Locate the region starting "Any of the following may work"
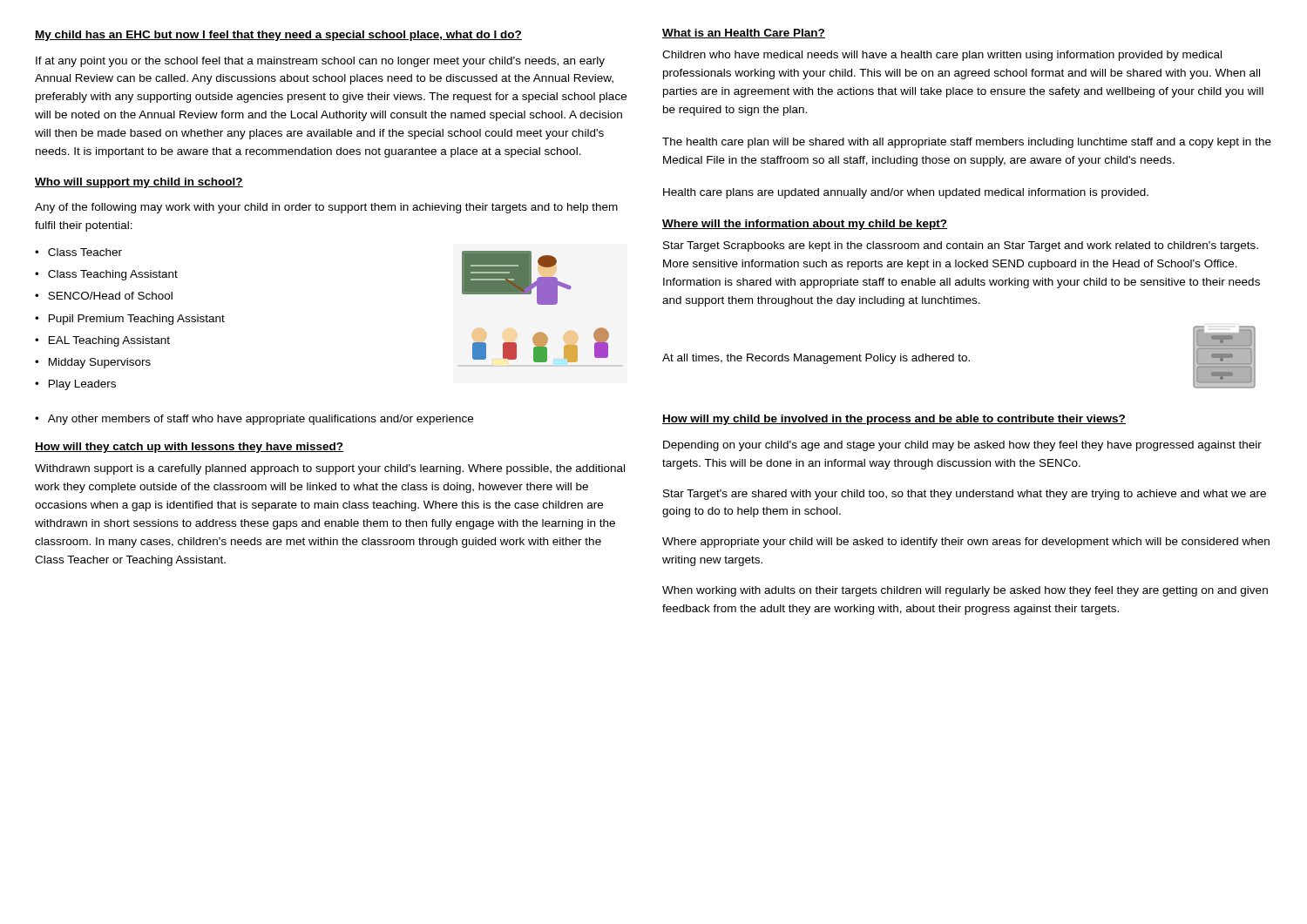 (x=326, y=216)
